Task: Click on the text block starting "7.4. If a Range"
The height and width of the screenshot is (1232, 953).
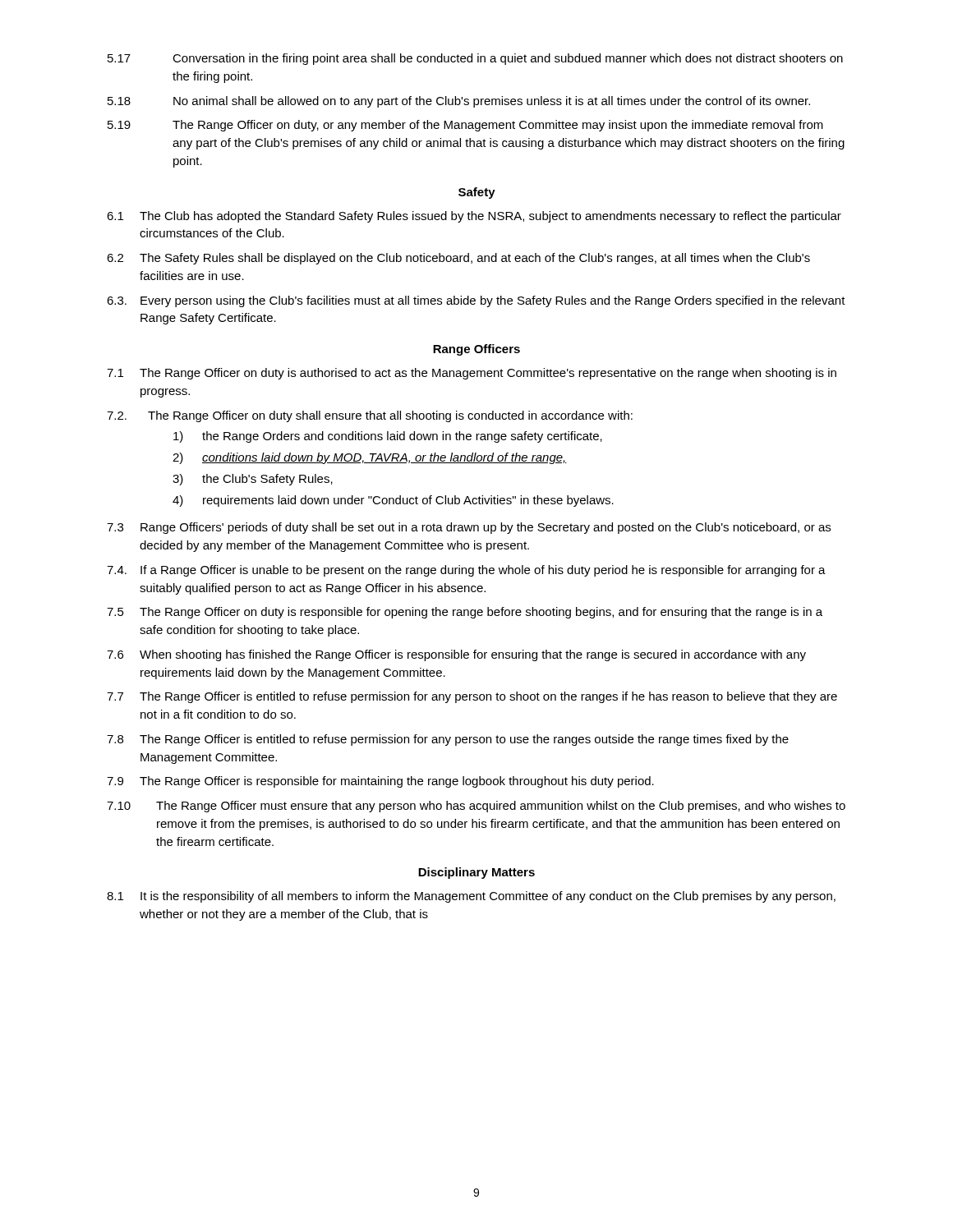Action: (476, 579)
